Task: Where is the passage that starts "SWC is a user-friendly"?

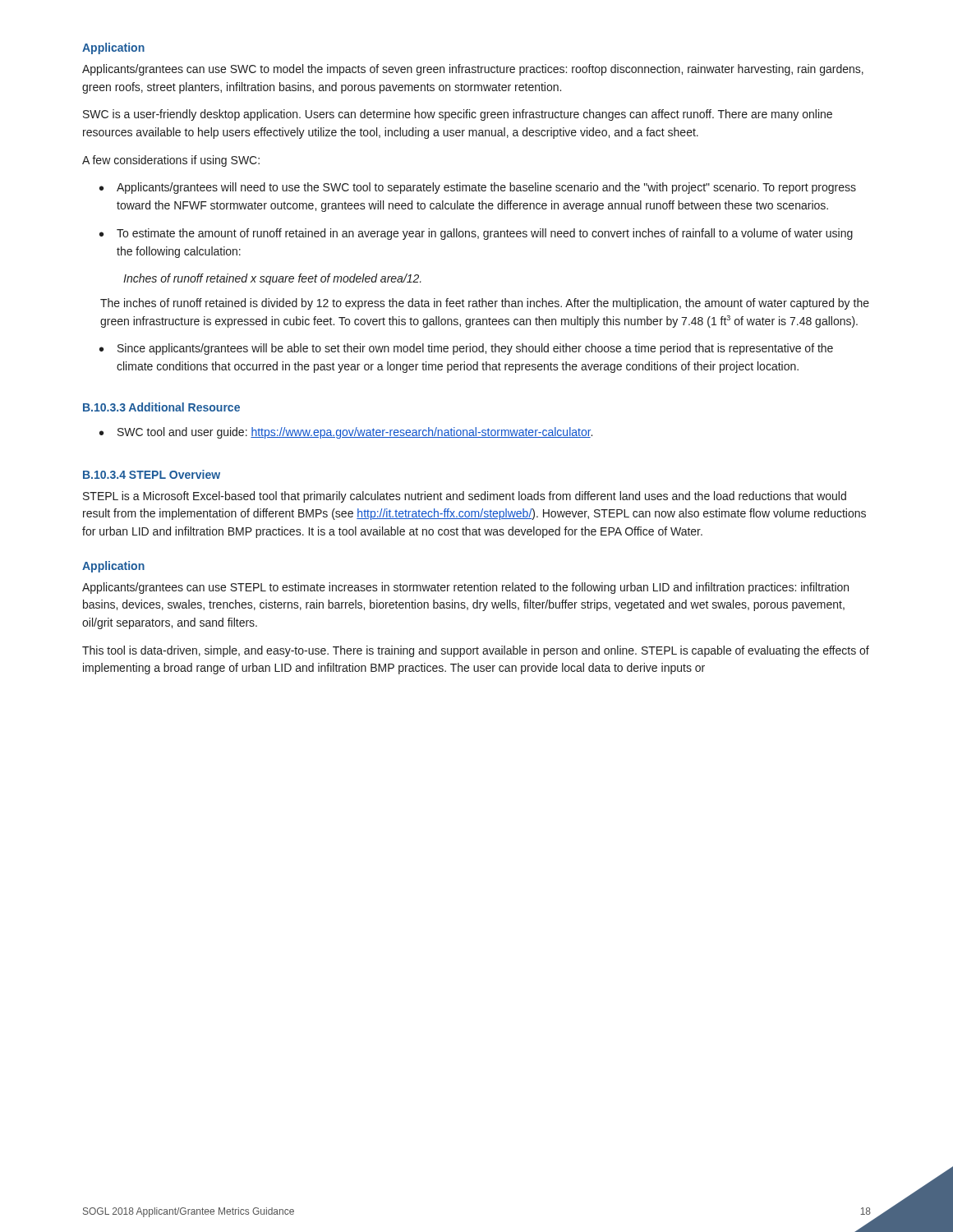Action: pos(457,123)
